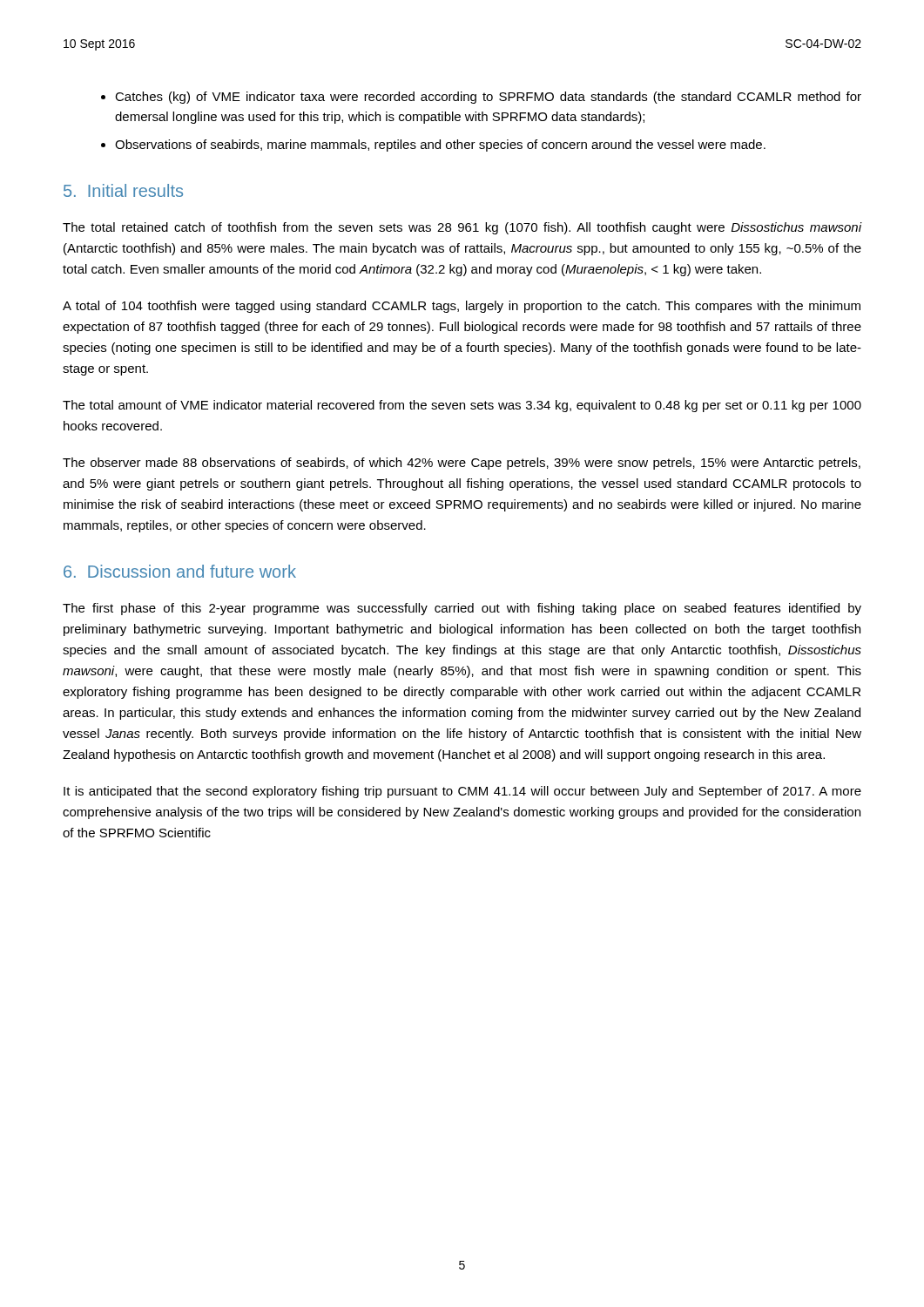Point to the block beginning "The observer made 88"

point(462,493)
